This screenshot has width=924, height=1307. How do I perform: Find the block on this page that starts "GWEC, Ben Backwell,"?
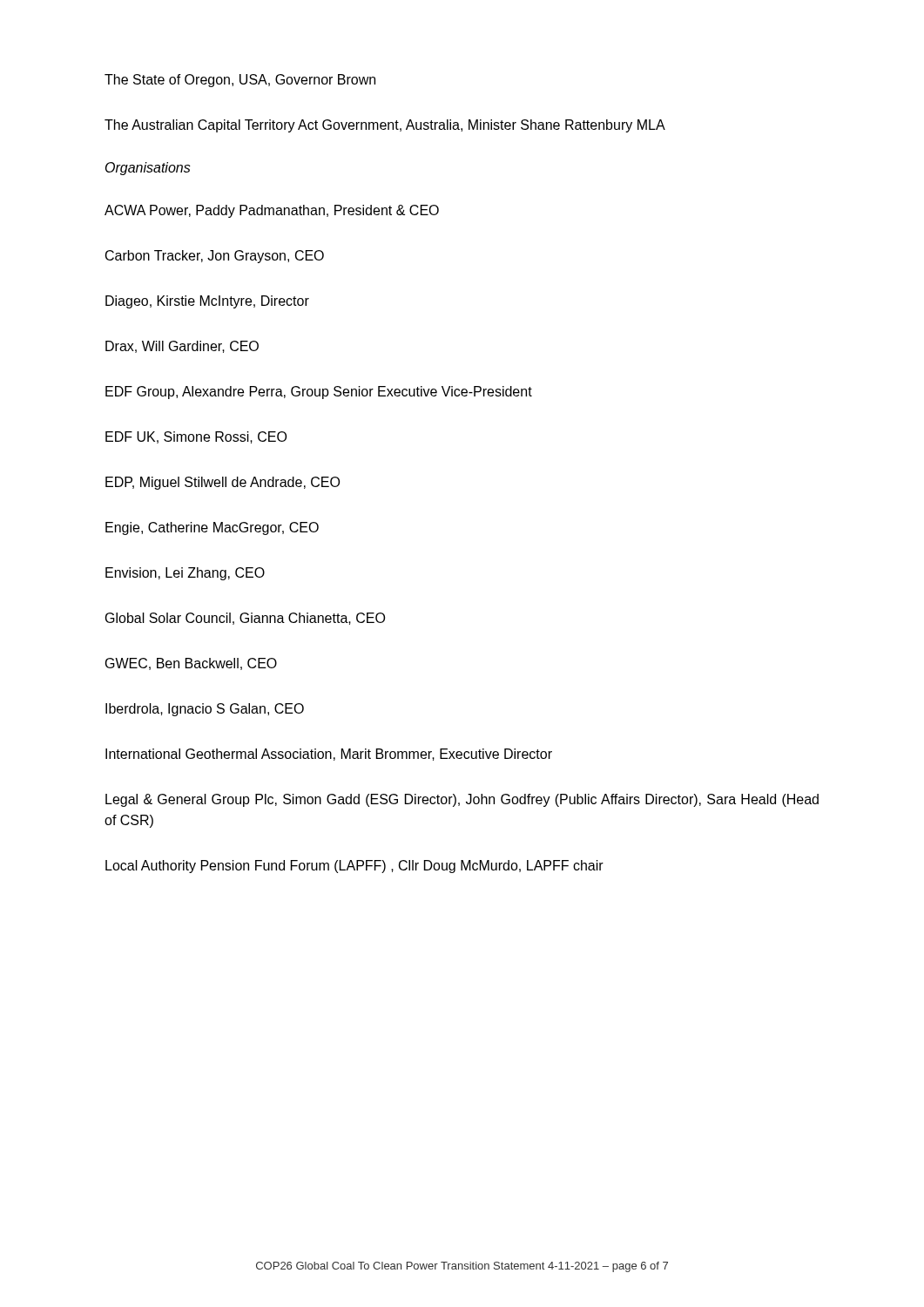(x=191, y=663)
